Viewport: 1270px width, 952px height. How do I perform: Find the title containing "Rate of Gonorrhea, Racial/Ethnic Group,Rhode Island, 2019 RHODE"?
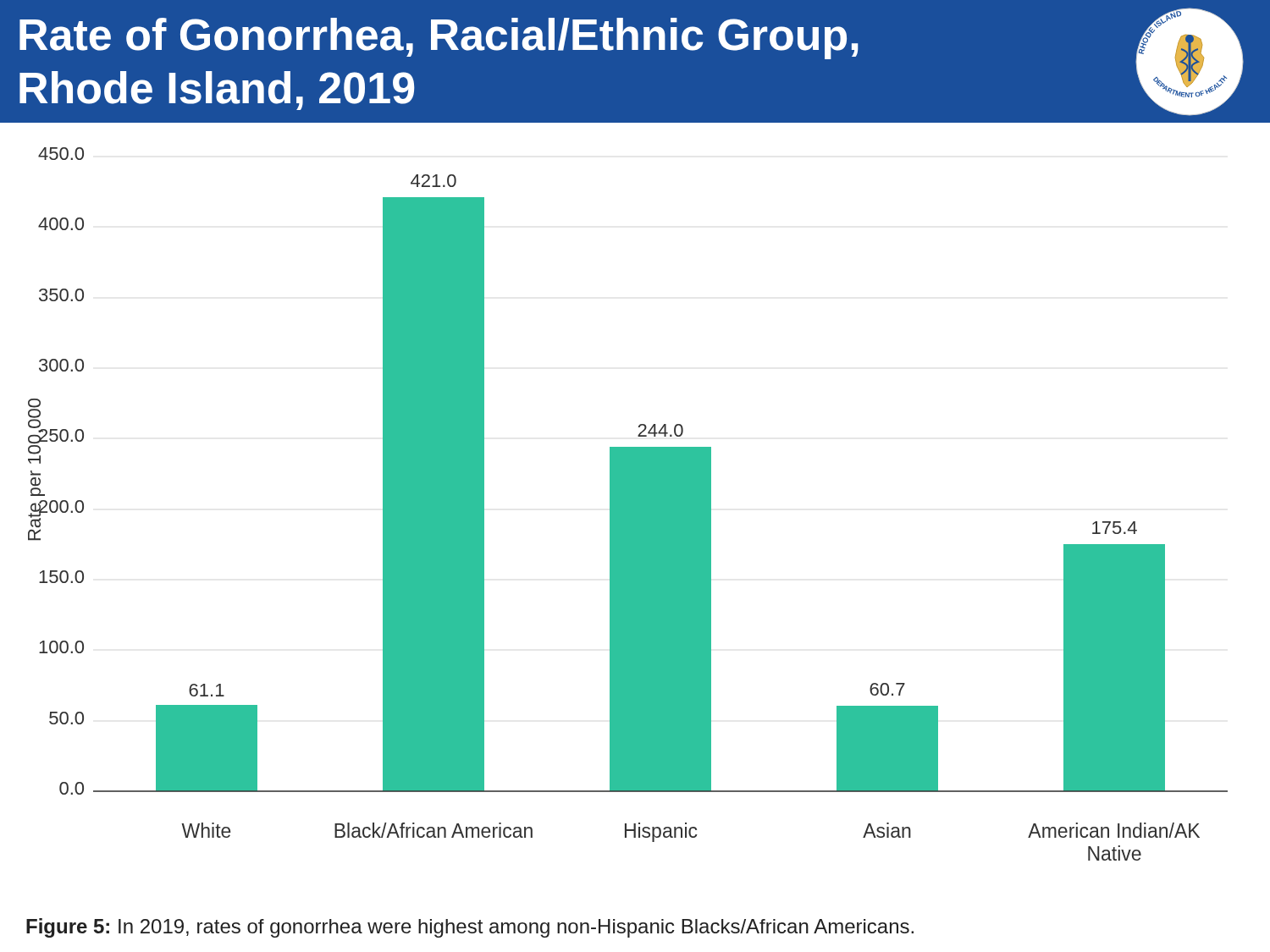631,61
